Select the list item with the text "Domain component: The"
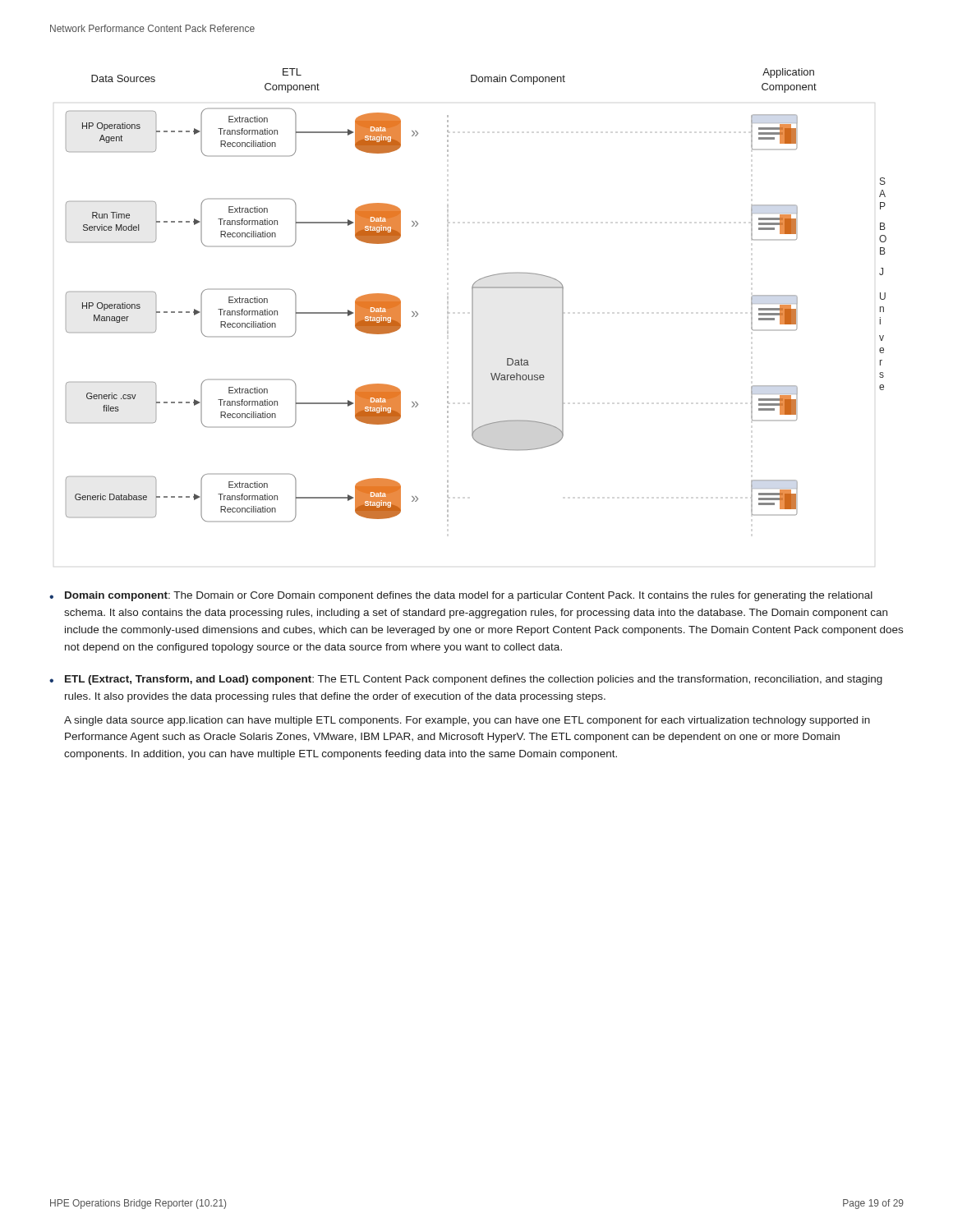 484,622
